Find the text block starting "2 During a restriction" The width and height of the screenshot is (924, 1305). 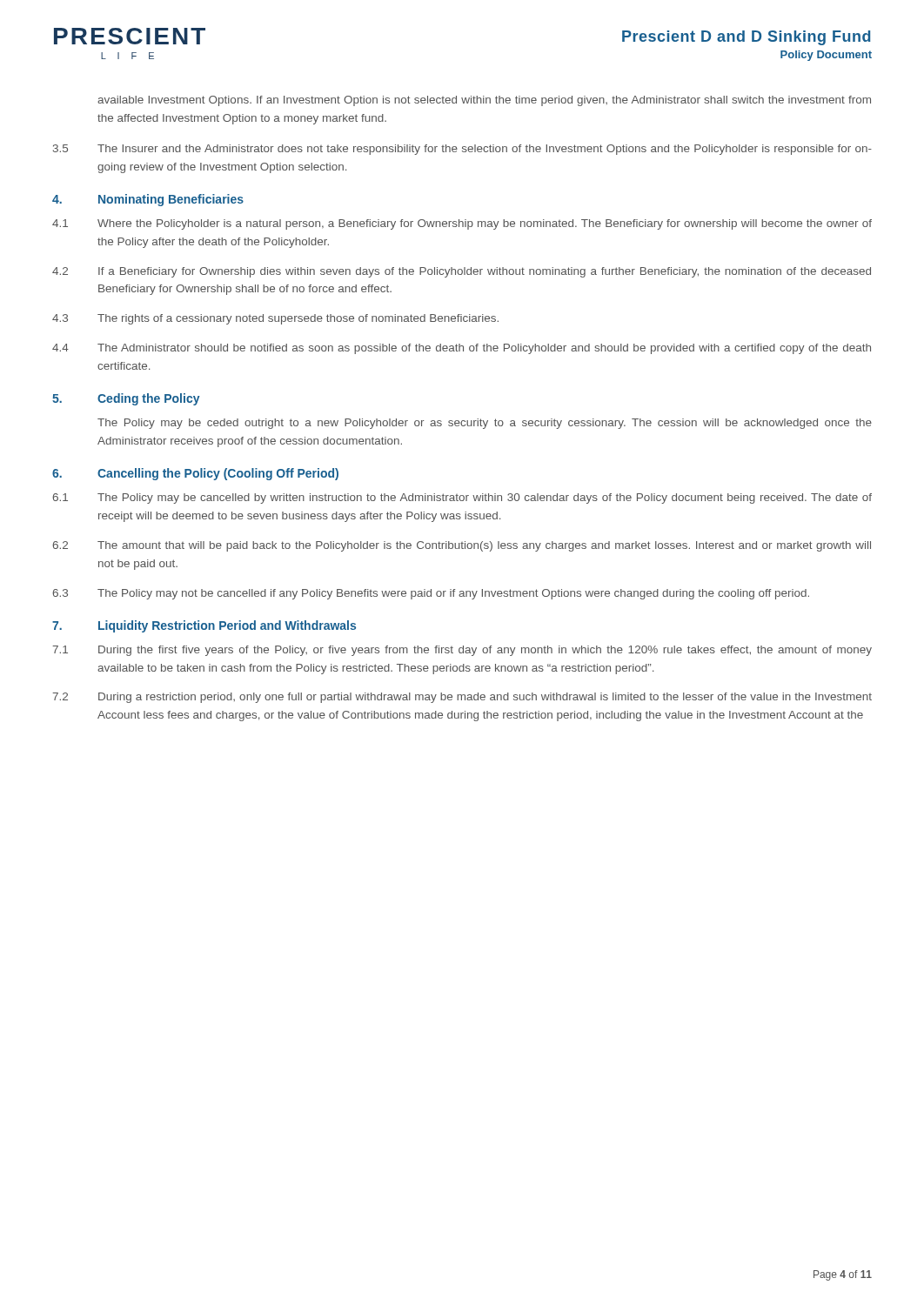[462, 707]
